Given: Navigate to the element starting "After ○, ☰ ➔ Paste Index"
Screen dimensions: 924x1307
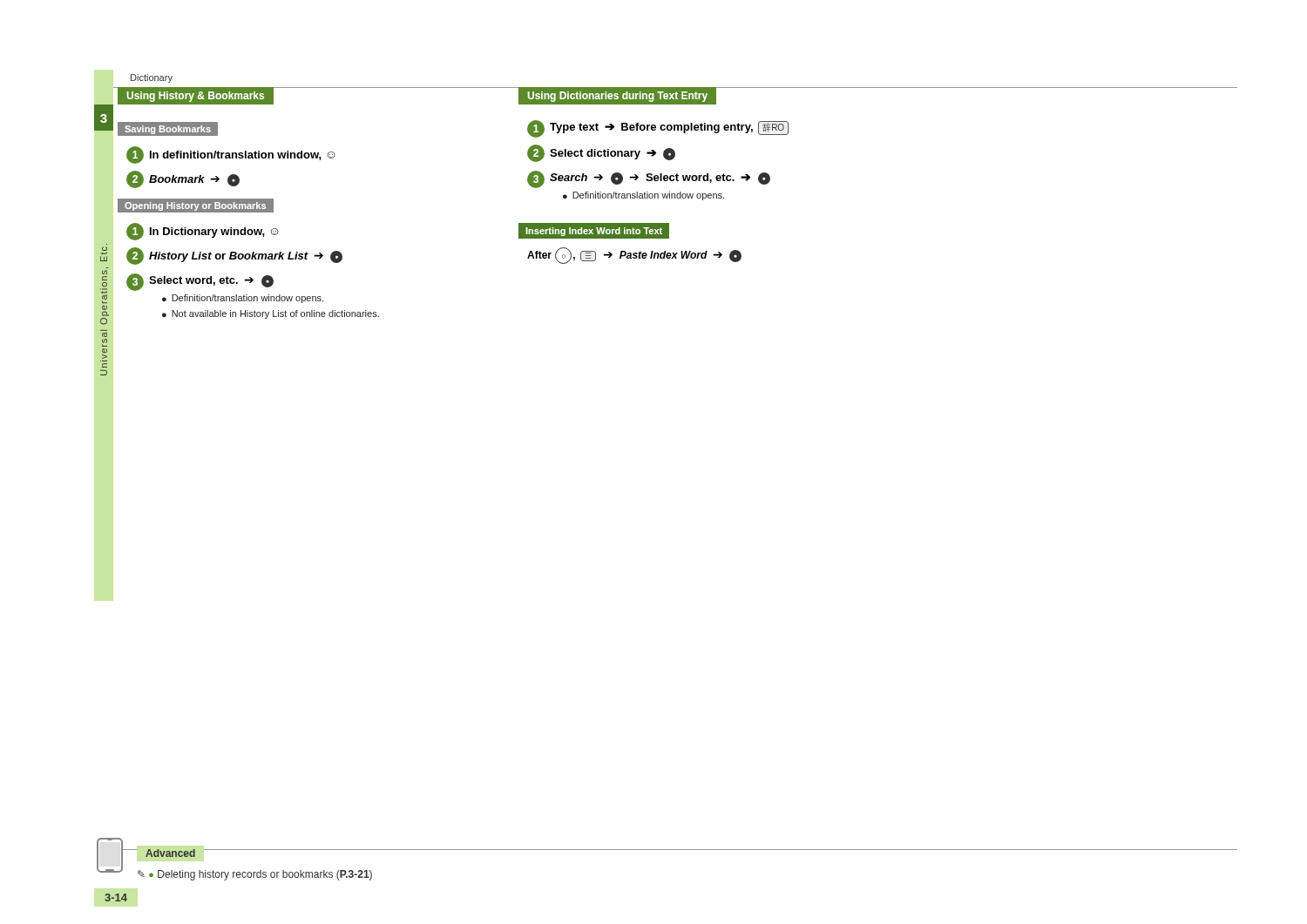Looking at the screenshot, I should (634, 256).
